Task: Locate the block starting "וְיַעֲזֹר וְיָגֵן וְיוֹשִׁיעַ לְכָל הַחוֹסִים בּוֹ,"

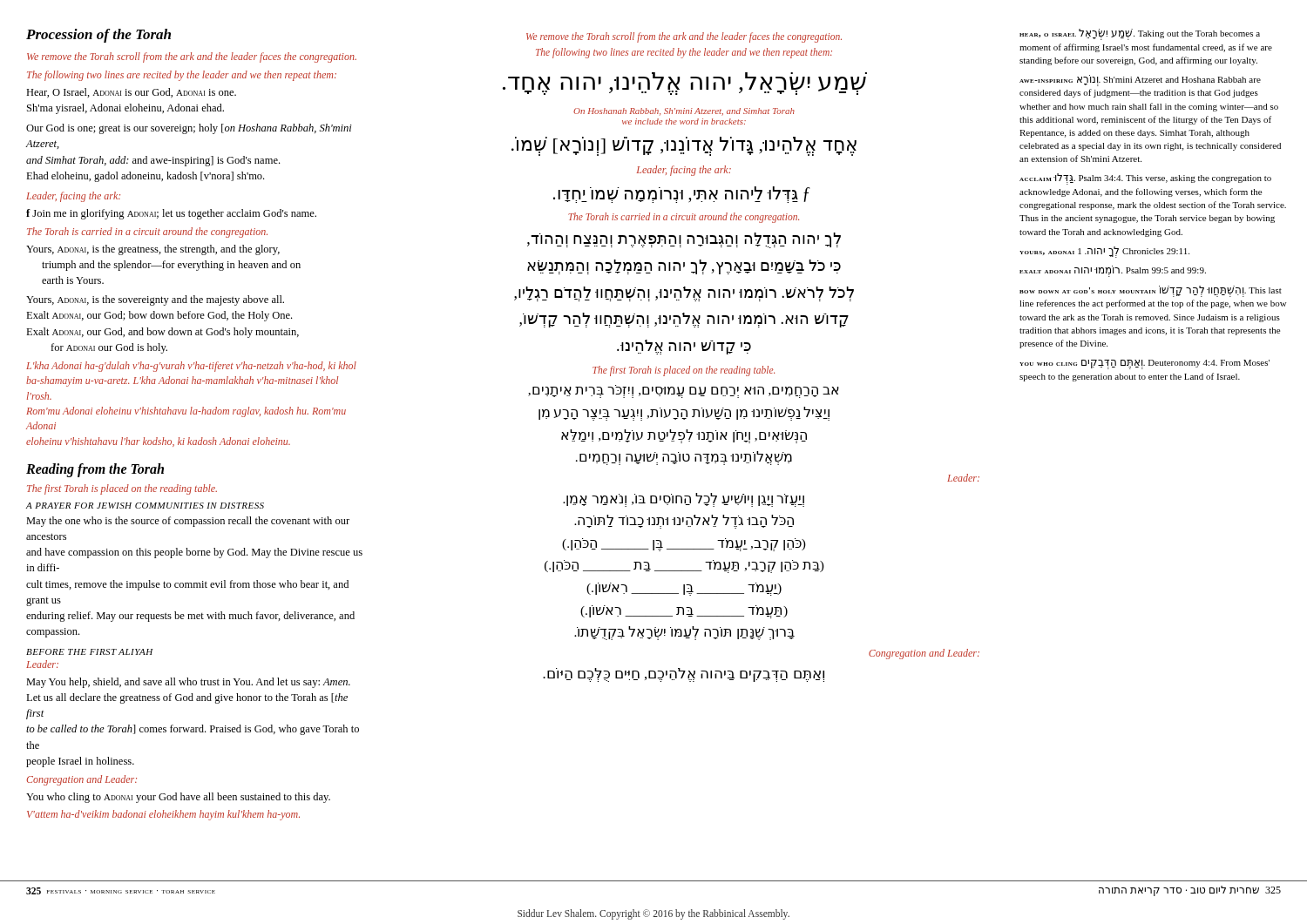Action: [684, 565]
